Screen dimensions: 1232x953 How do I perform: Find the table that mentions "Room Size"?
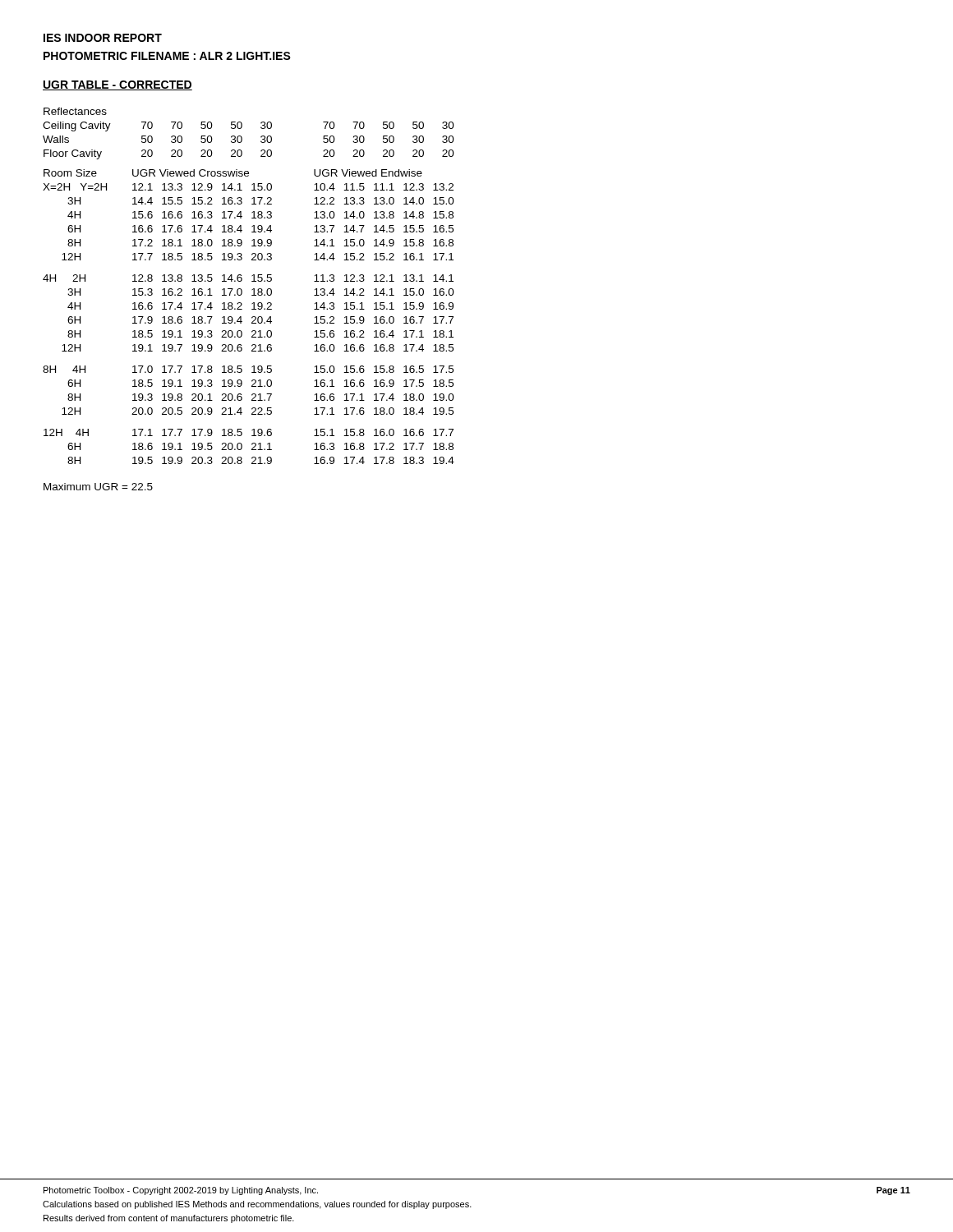476,286
